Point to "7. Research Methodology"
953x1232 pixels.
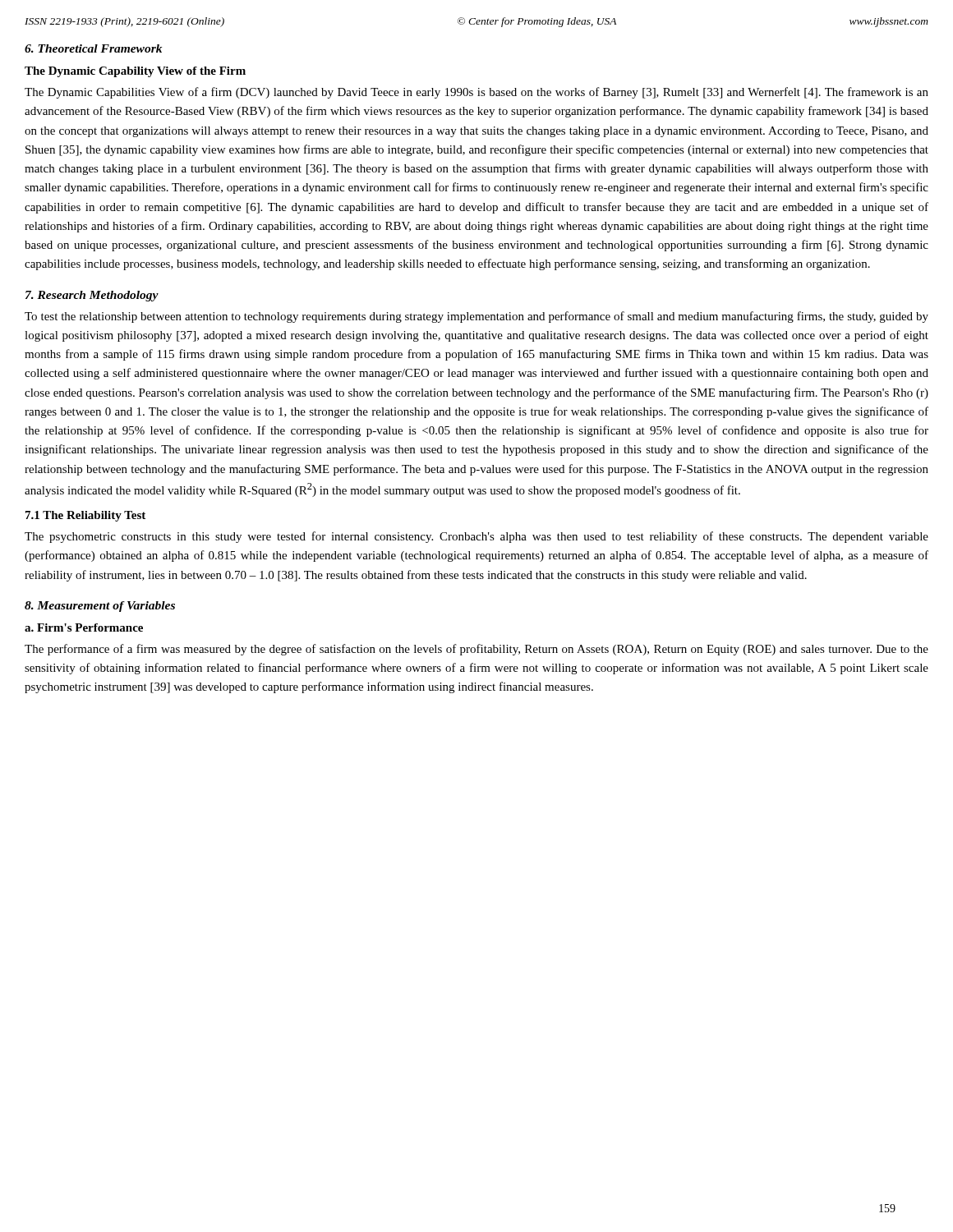(92, 296)
